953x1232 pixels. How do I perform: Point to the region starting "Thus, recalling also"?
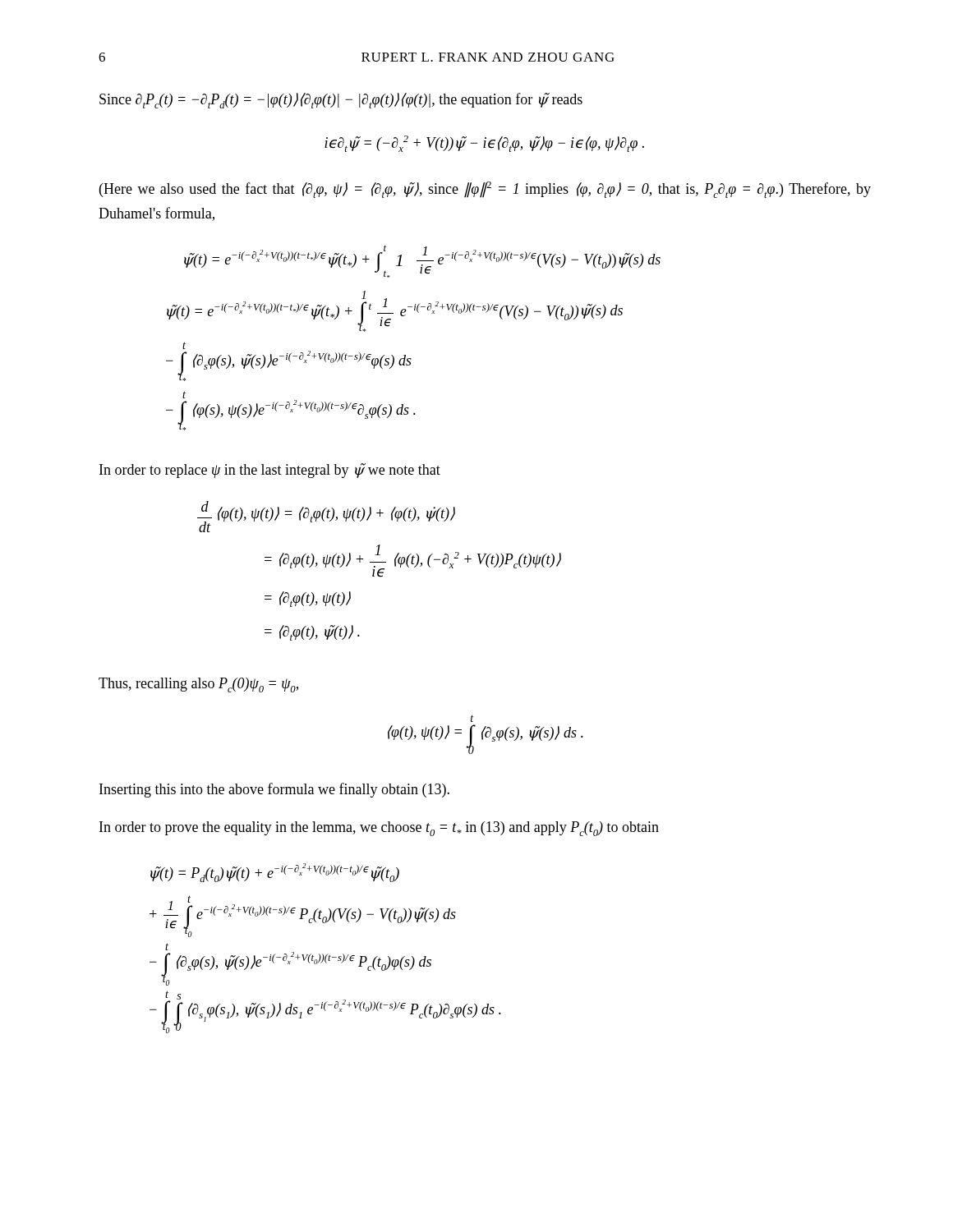click(198, 685)
